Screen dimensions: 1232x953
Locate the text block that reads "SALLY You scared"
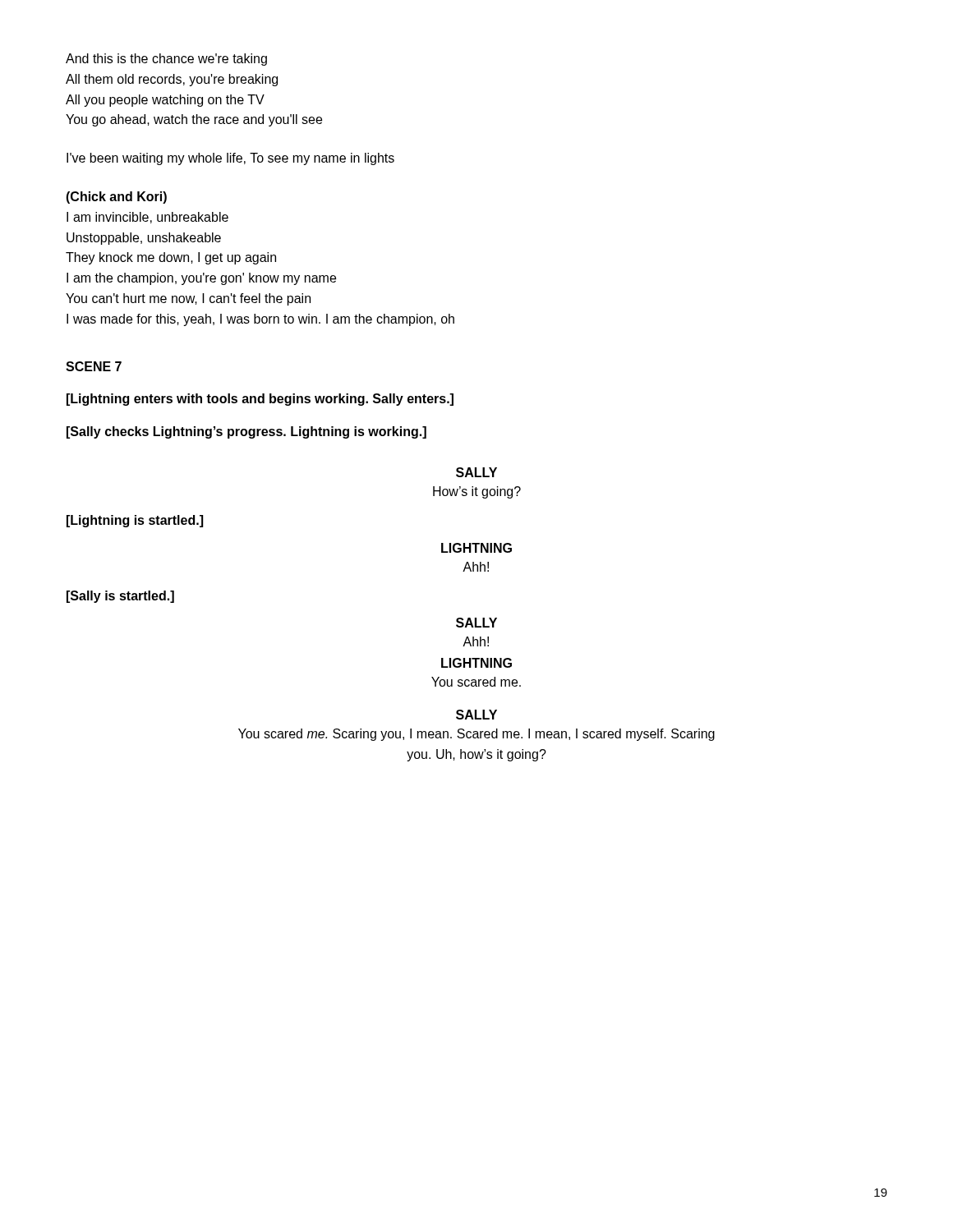476,736
